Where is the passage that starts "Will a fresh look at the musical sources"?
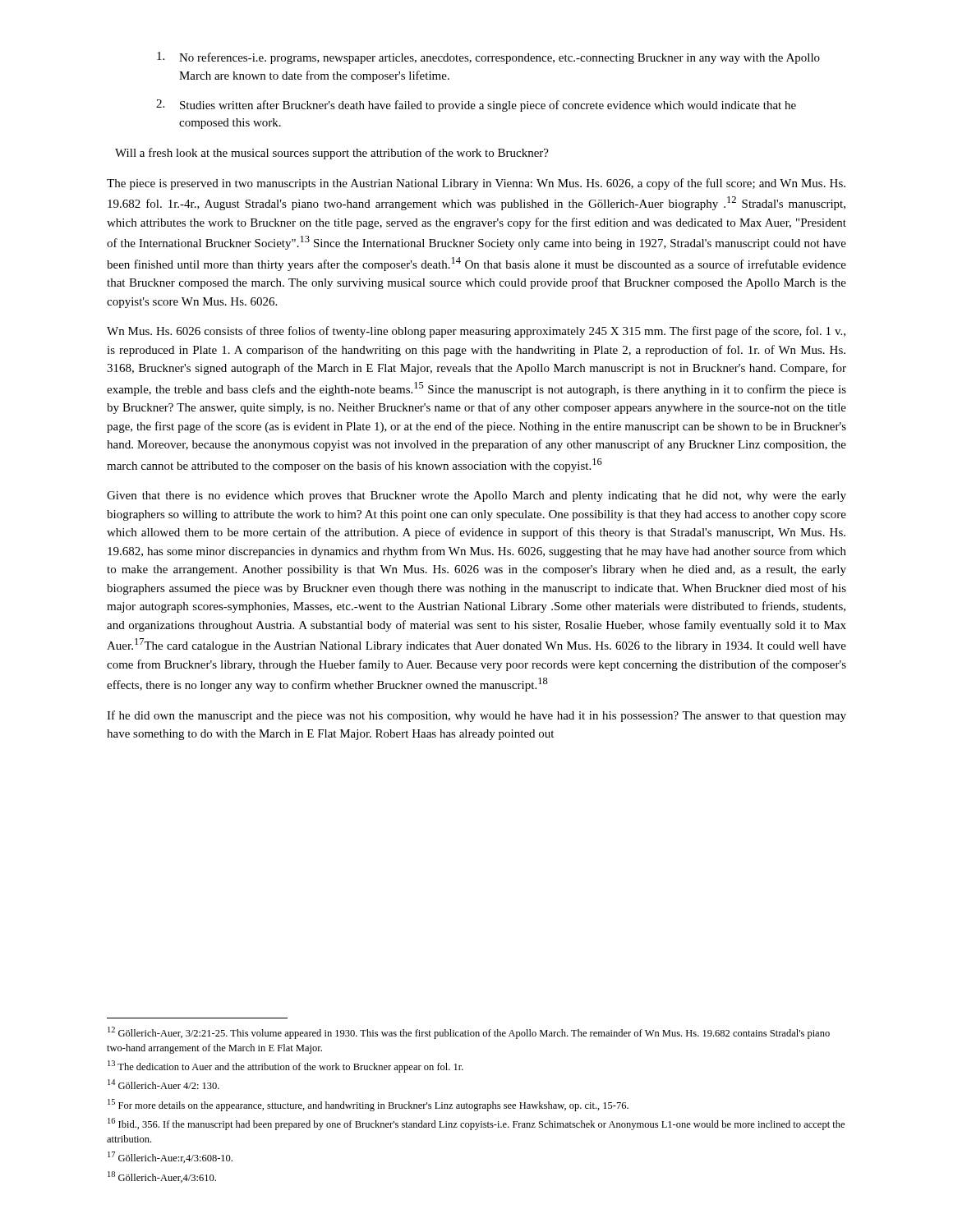The image size is (953, 1232). pos(332,153)
